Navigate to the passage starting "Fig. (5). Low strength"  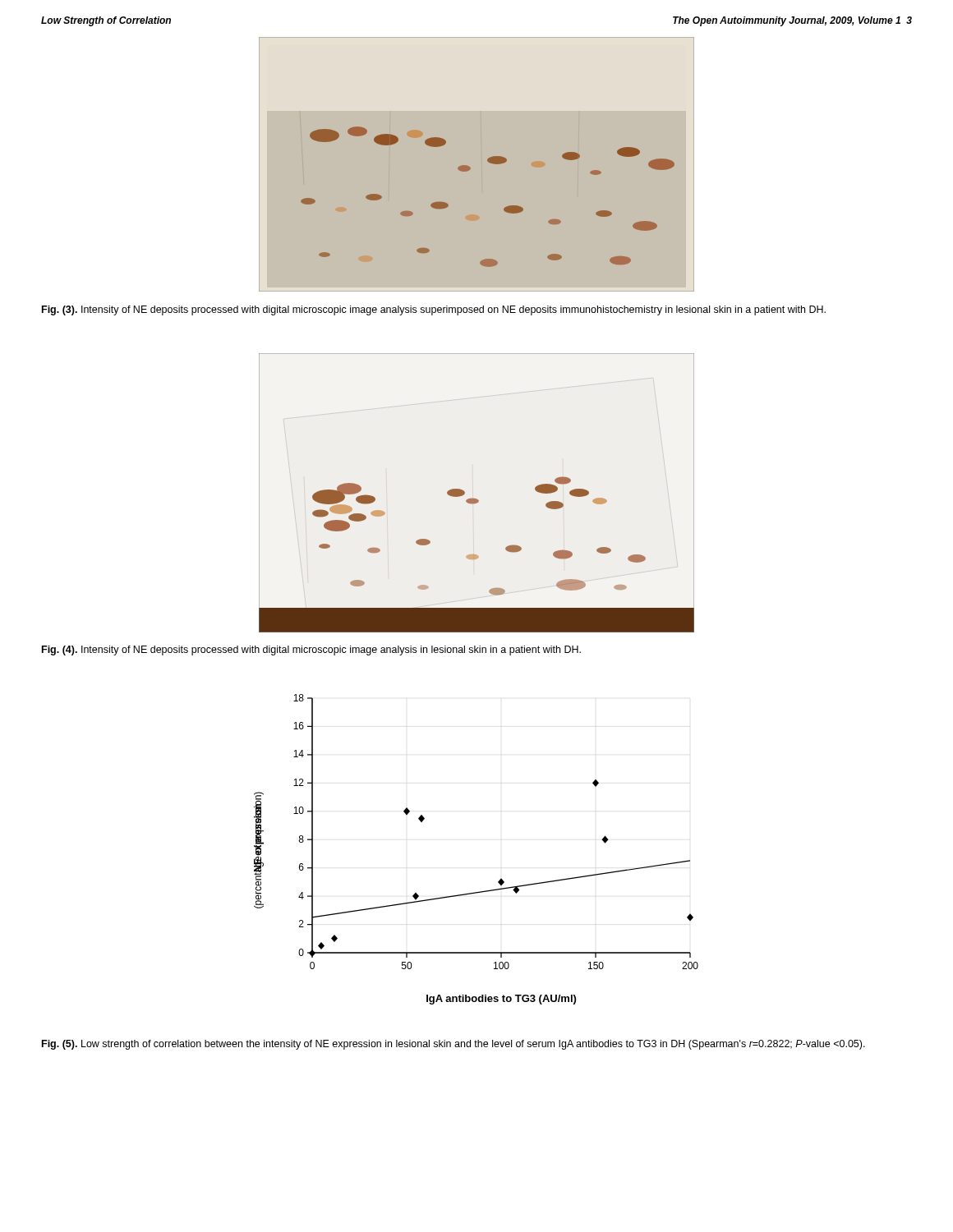[453, 1044]
